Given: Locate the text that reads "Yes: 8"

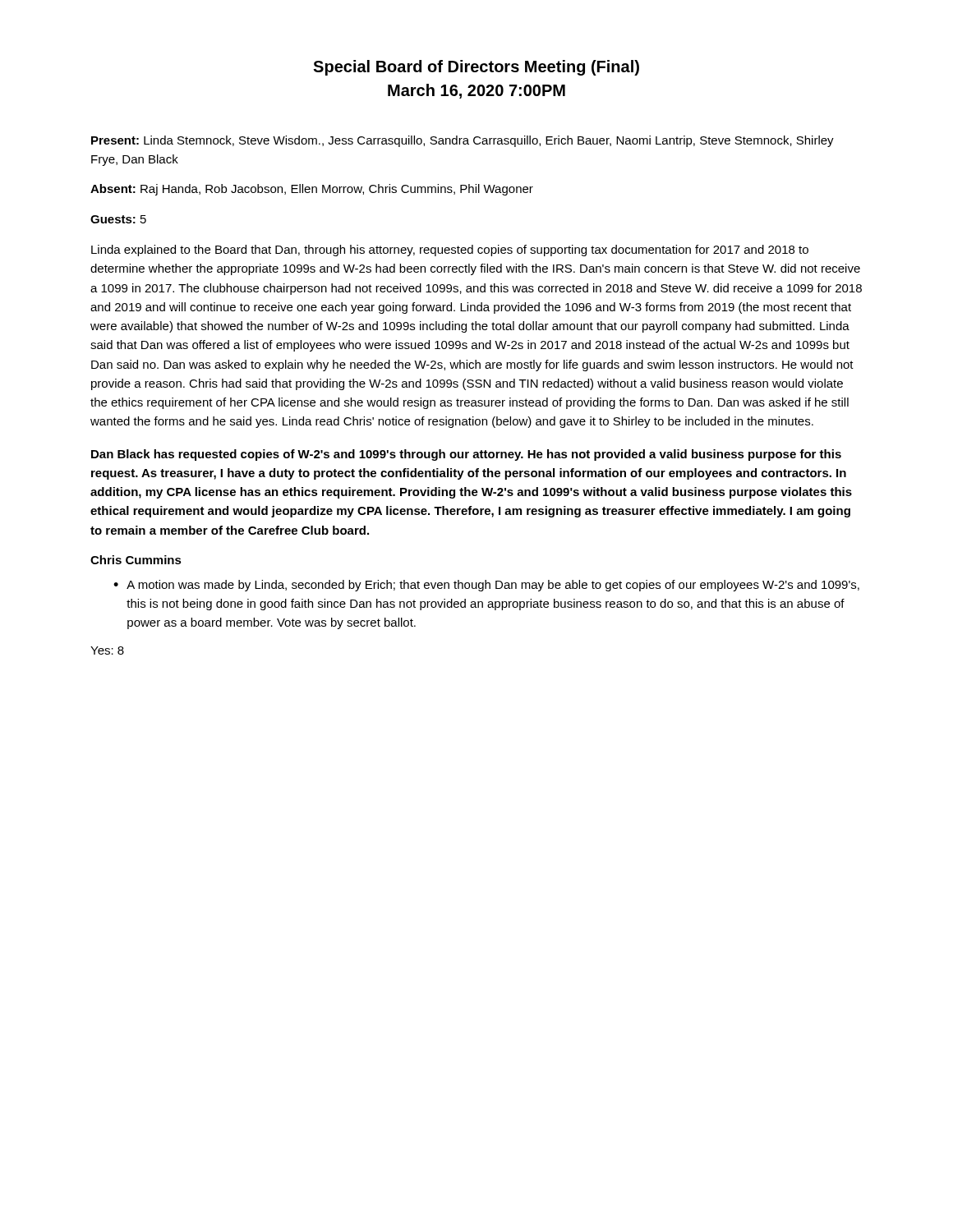Looking at the screenshot, I should click(107, 650).
